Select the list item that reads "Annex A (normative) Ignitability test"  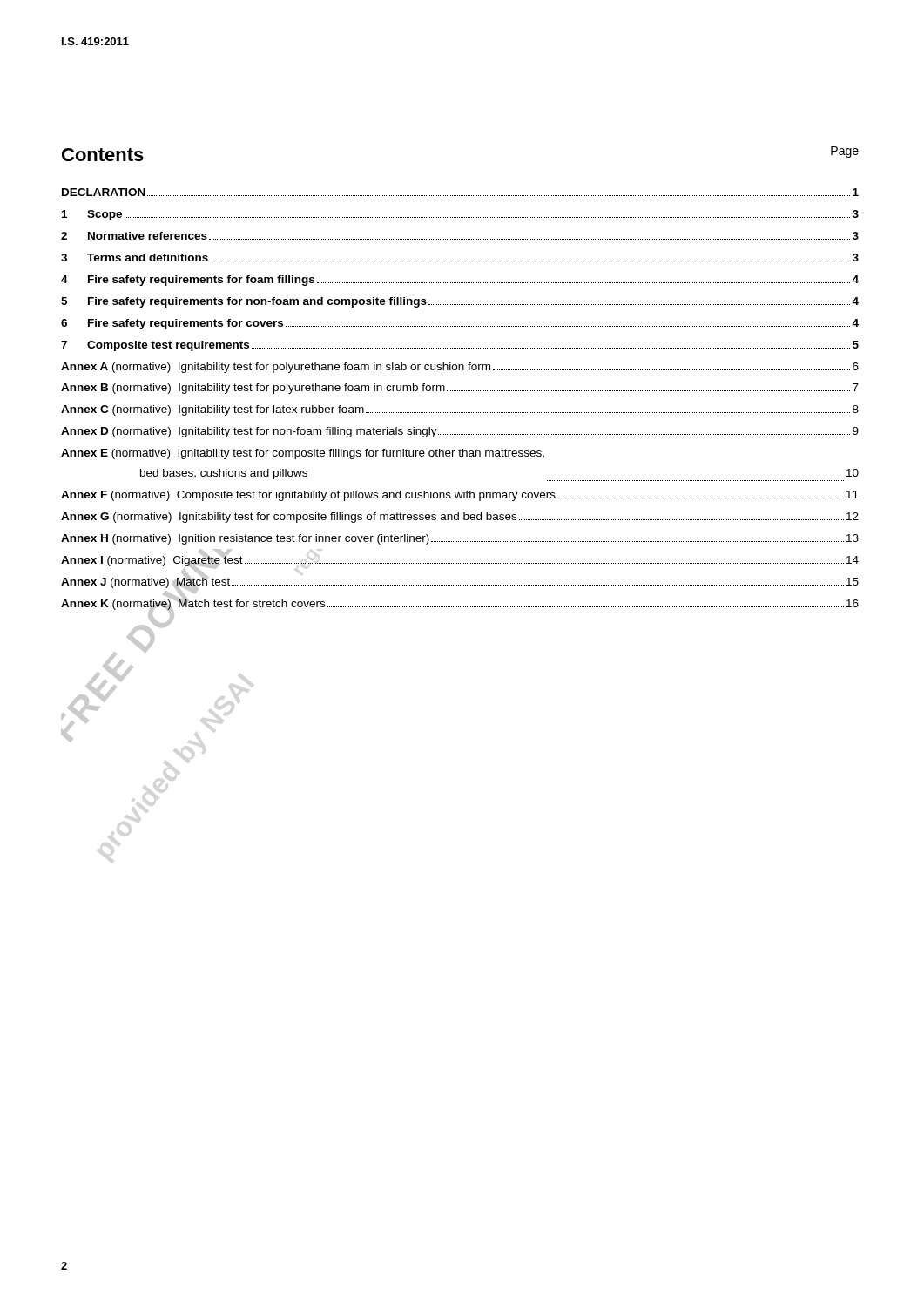(x=460, y=367)
